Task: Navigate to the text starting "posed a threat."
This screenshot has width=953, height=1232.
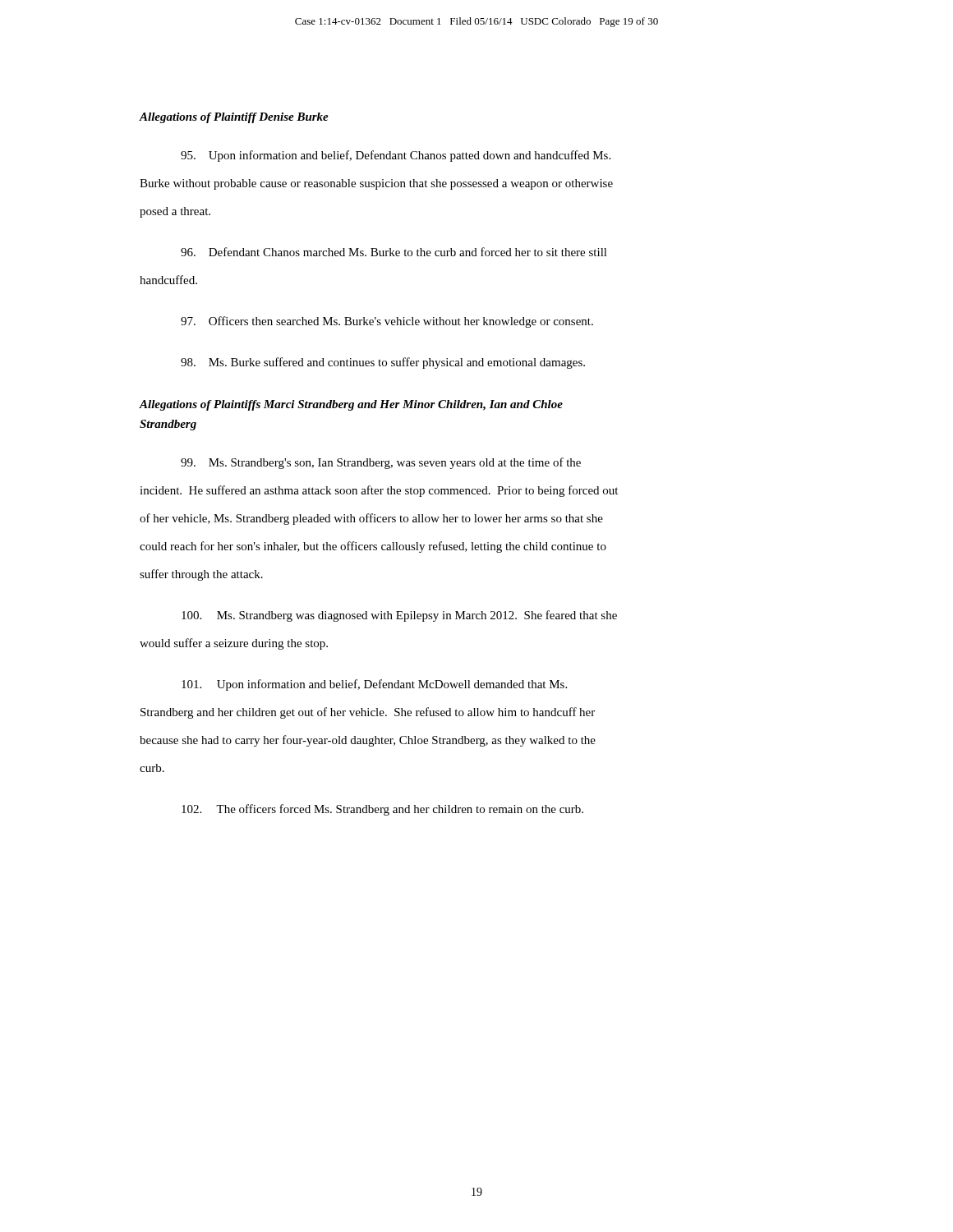Action: coord(175,211)
